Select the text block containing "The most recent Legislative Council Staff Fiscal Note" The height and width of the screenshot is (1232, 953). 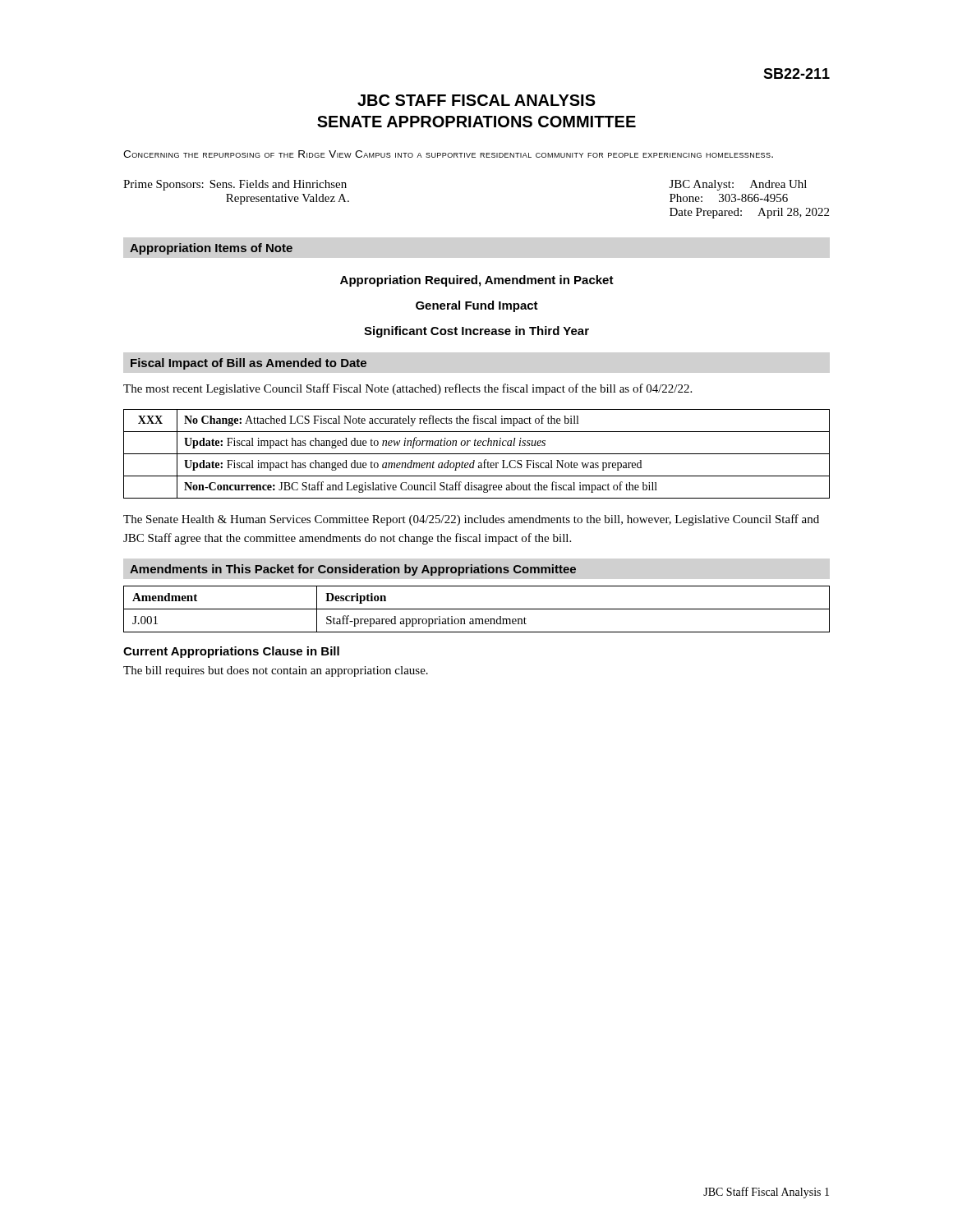tap(408, 388)
